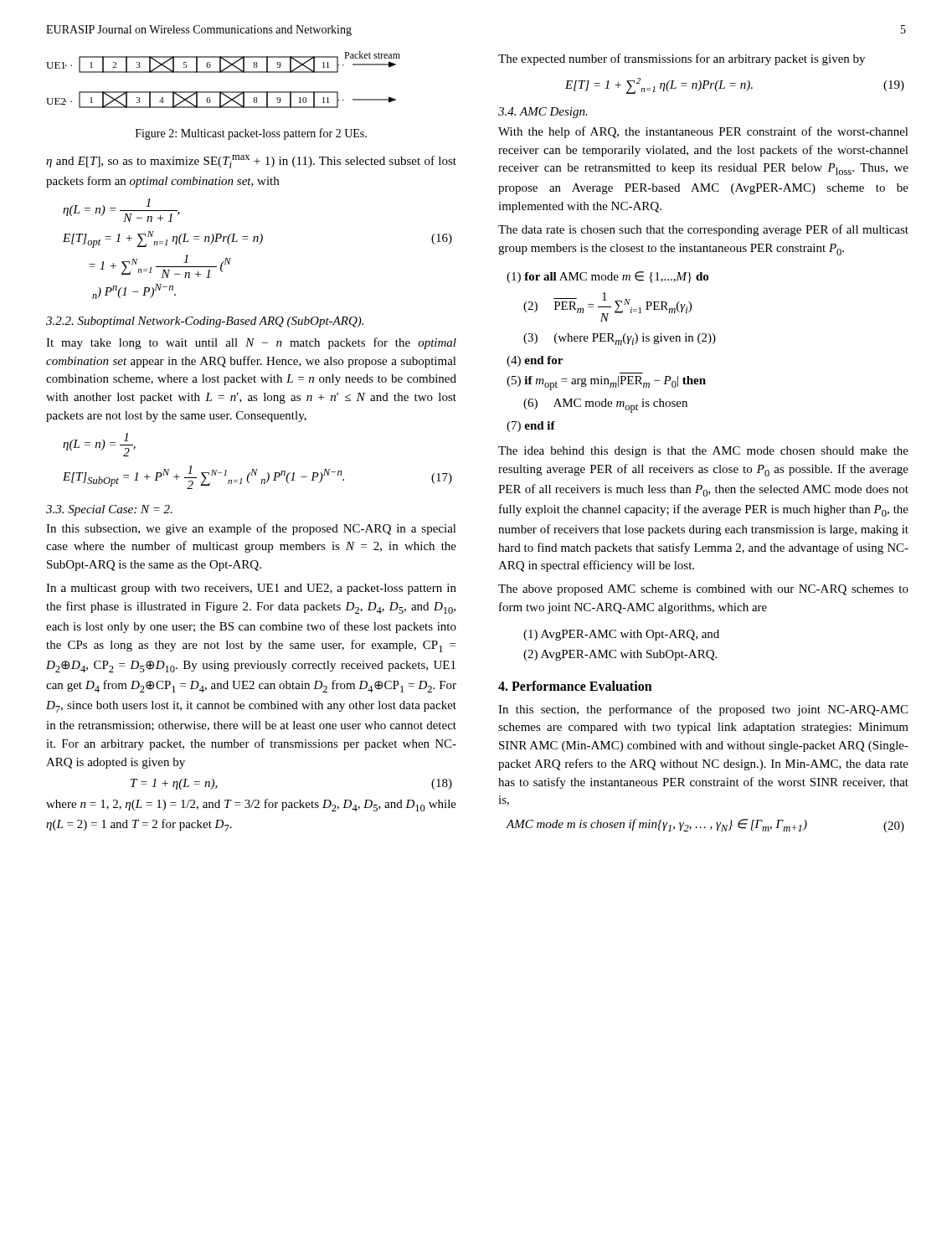The width and height of the screenshot is (952, 1256).
Task: Select the text block that says "where n = 1, 2, η(L"
Action: tap(251, 816)
